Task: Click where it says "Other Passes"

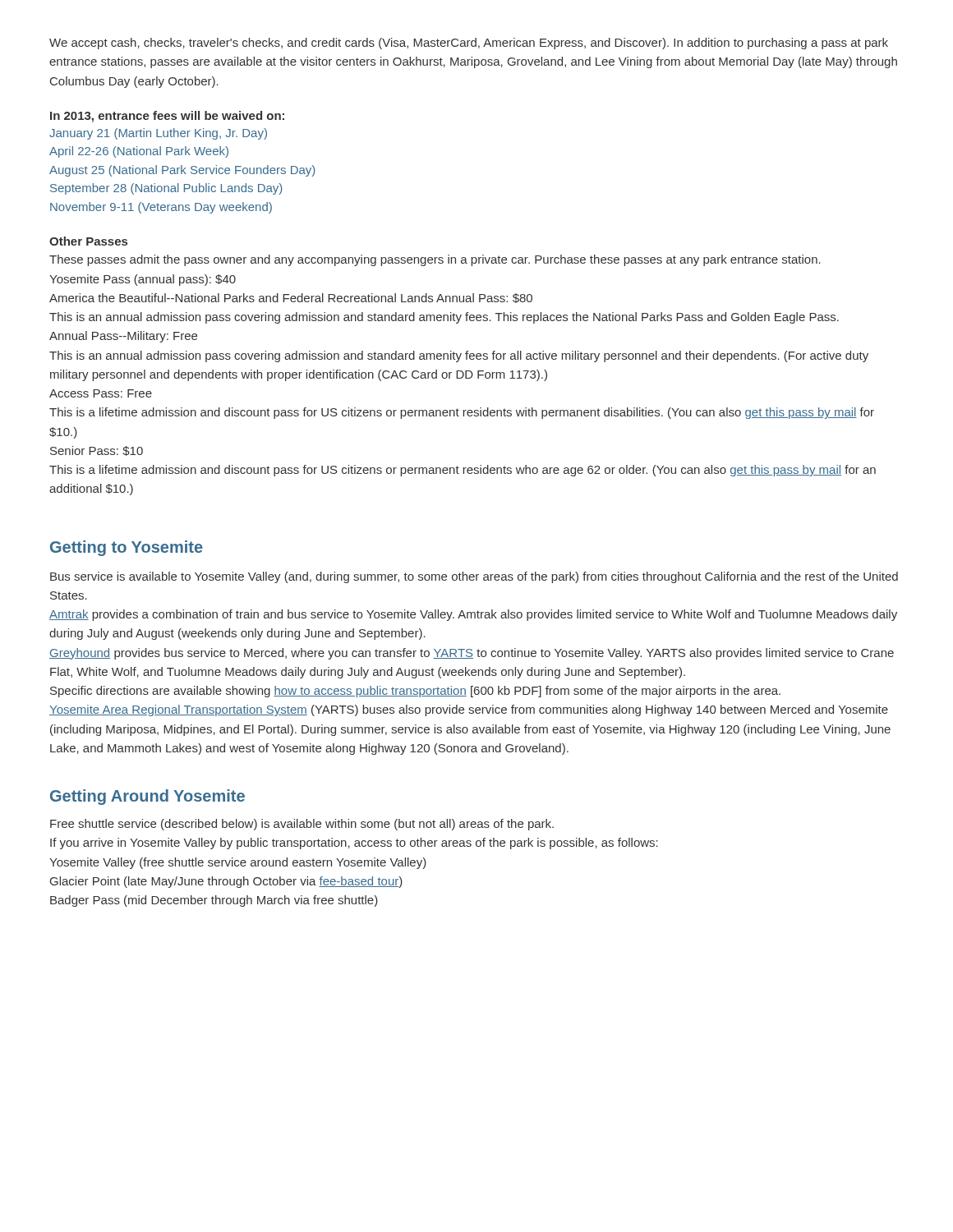Action: pos(89,241)
